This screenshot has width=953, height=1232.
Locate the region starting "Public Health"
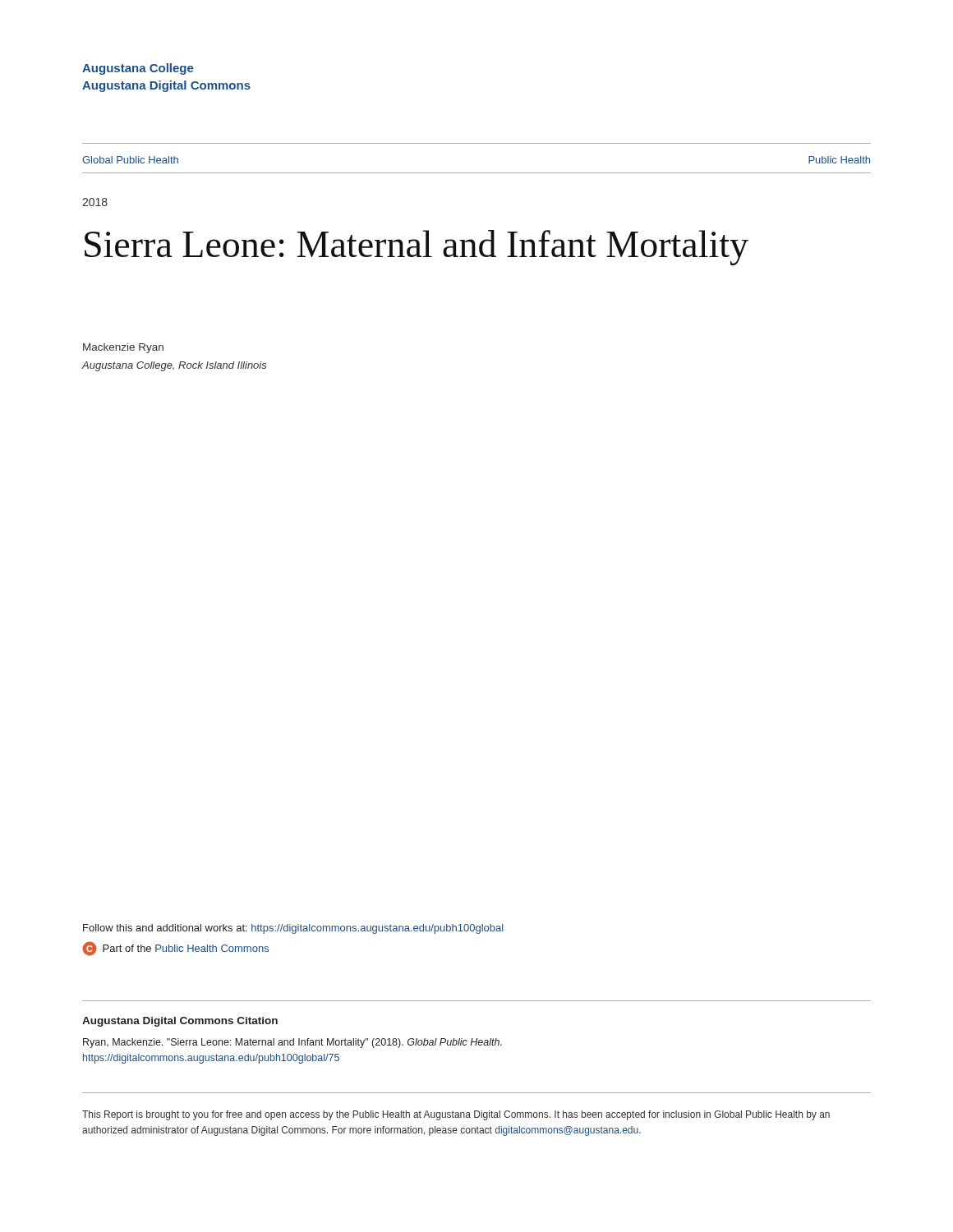839,160
